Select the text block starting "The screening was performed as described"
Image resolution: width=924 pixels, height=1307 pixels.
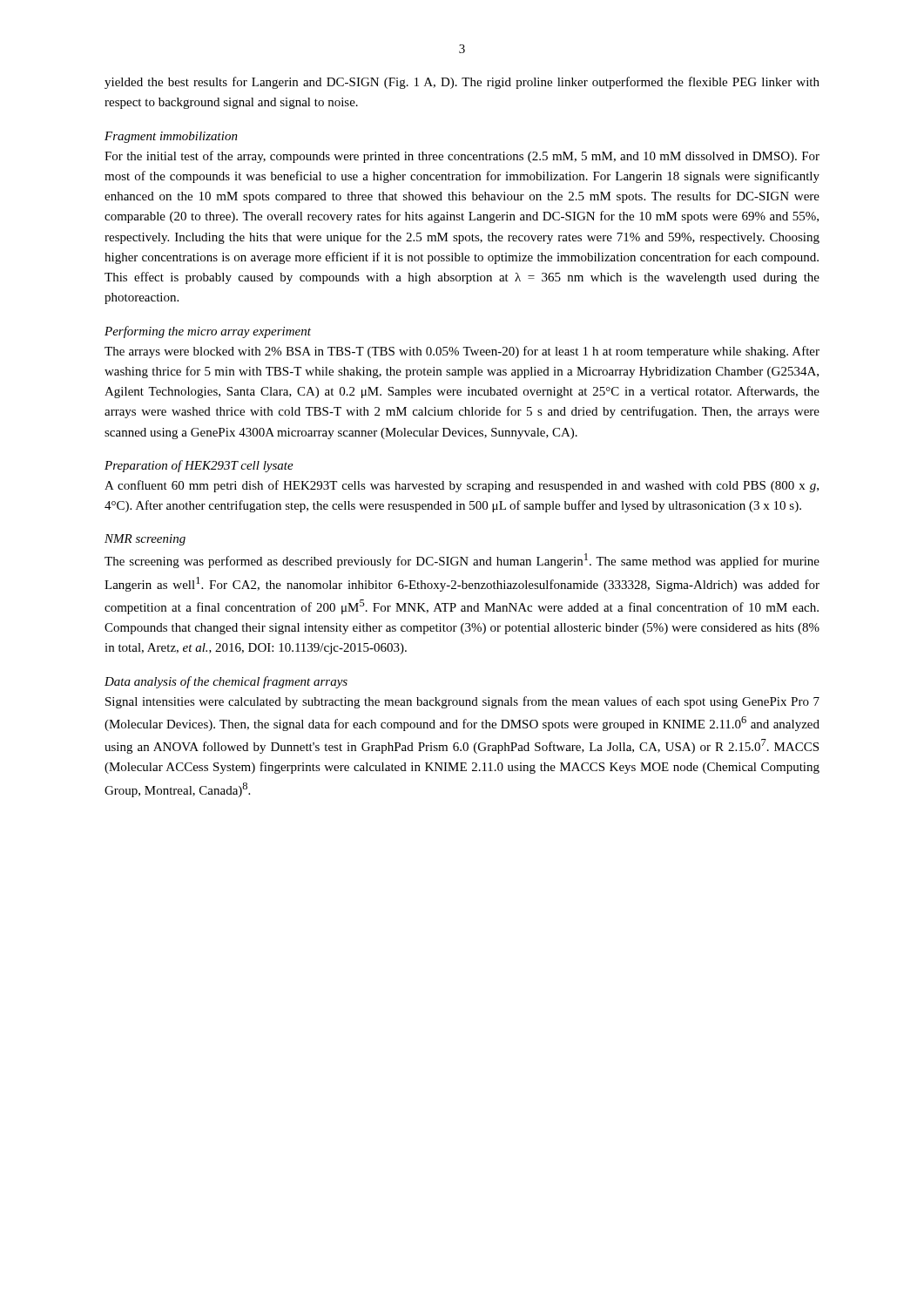462,604
